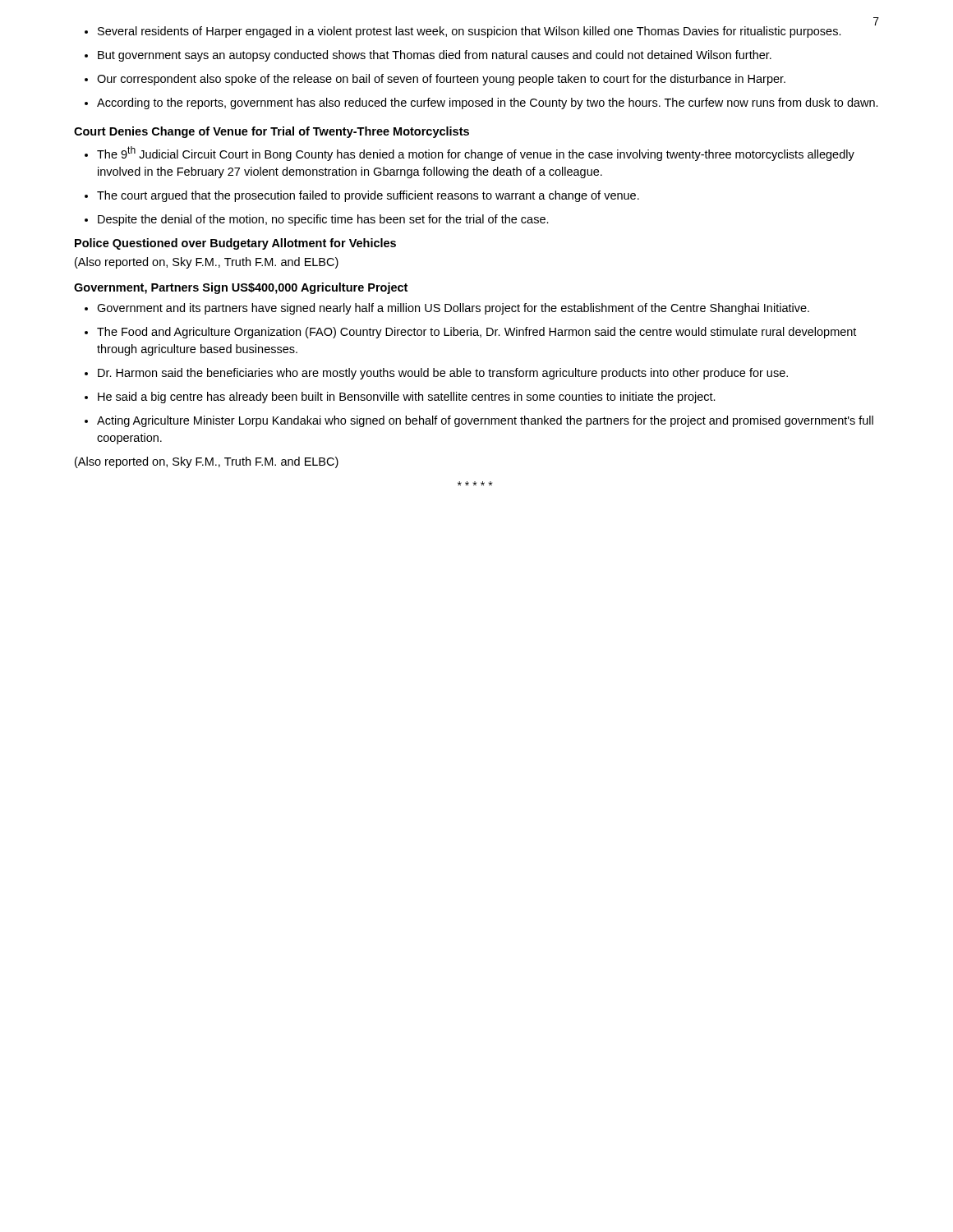Locate the passage starting "Government and its partners have signed nearly"
This screenshot has width=953, height=1232.
point(476,308)
